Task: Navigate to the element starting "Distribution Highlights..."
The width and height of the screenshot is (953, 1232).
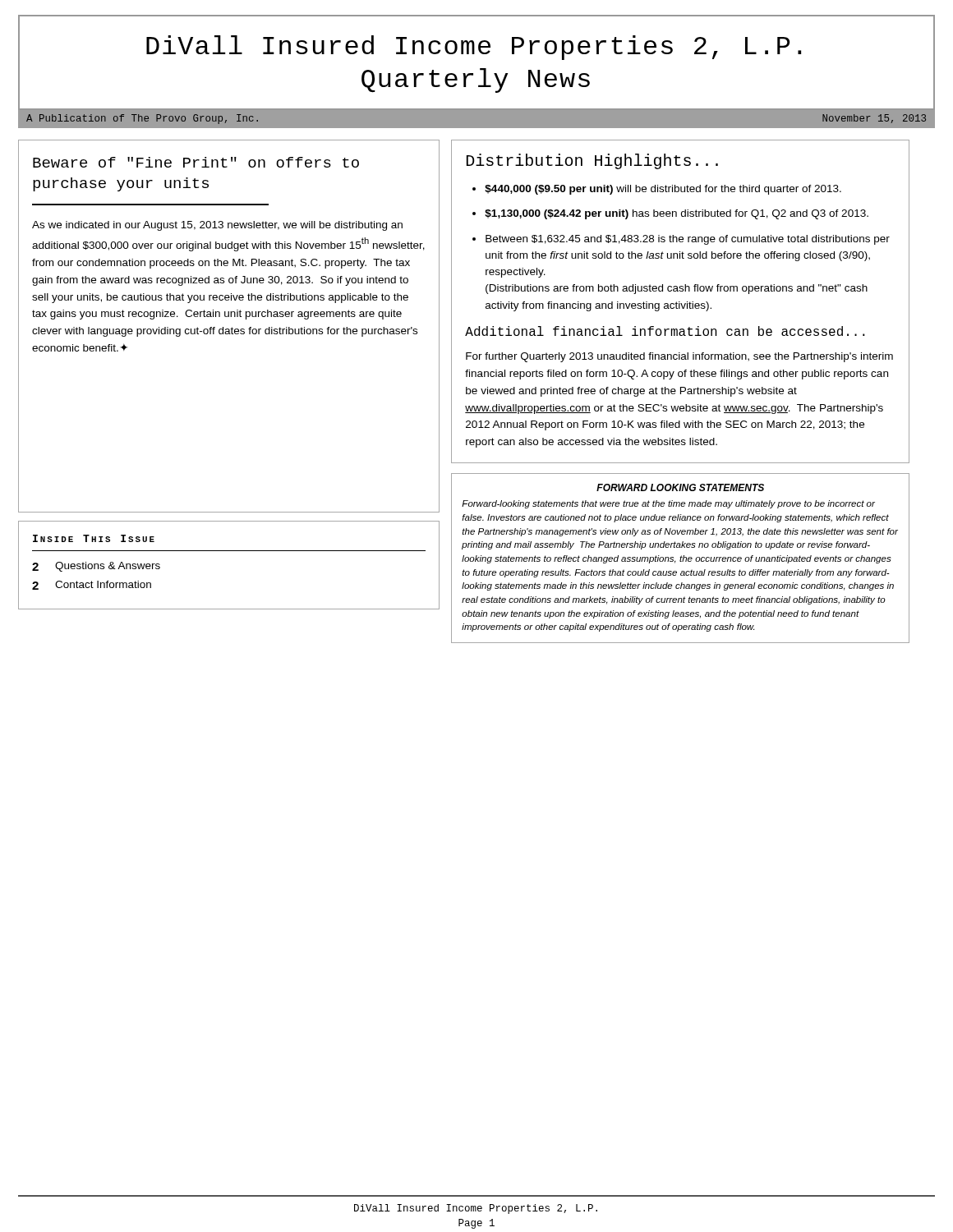Action: tap(681, 161)
